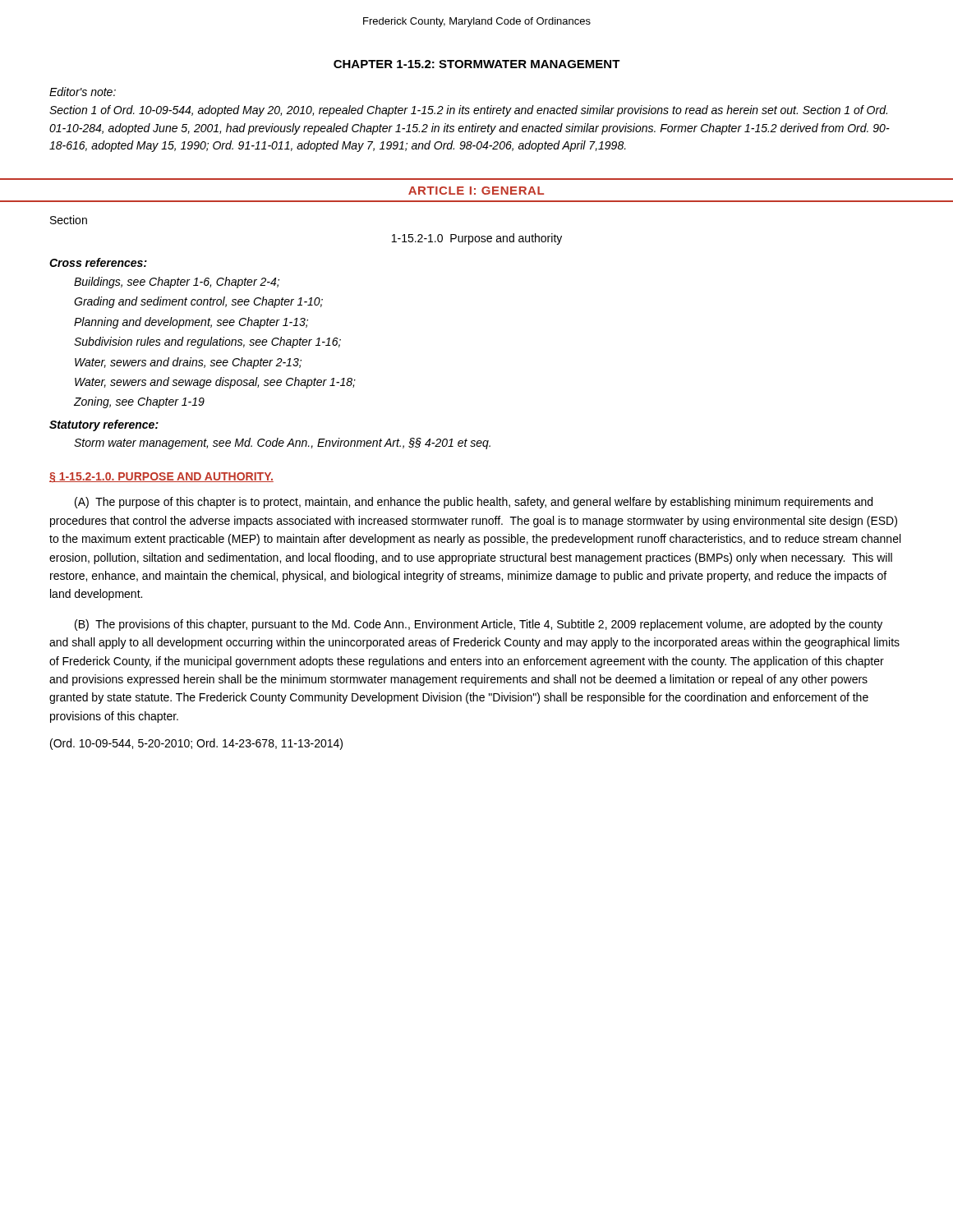
Task: Locate the text starting "Grading and sediment control, see Chapter"
Action: 199,302
